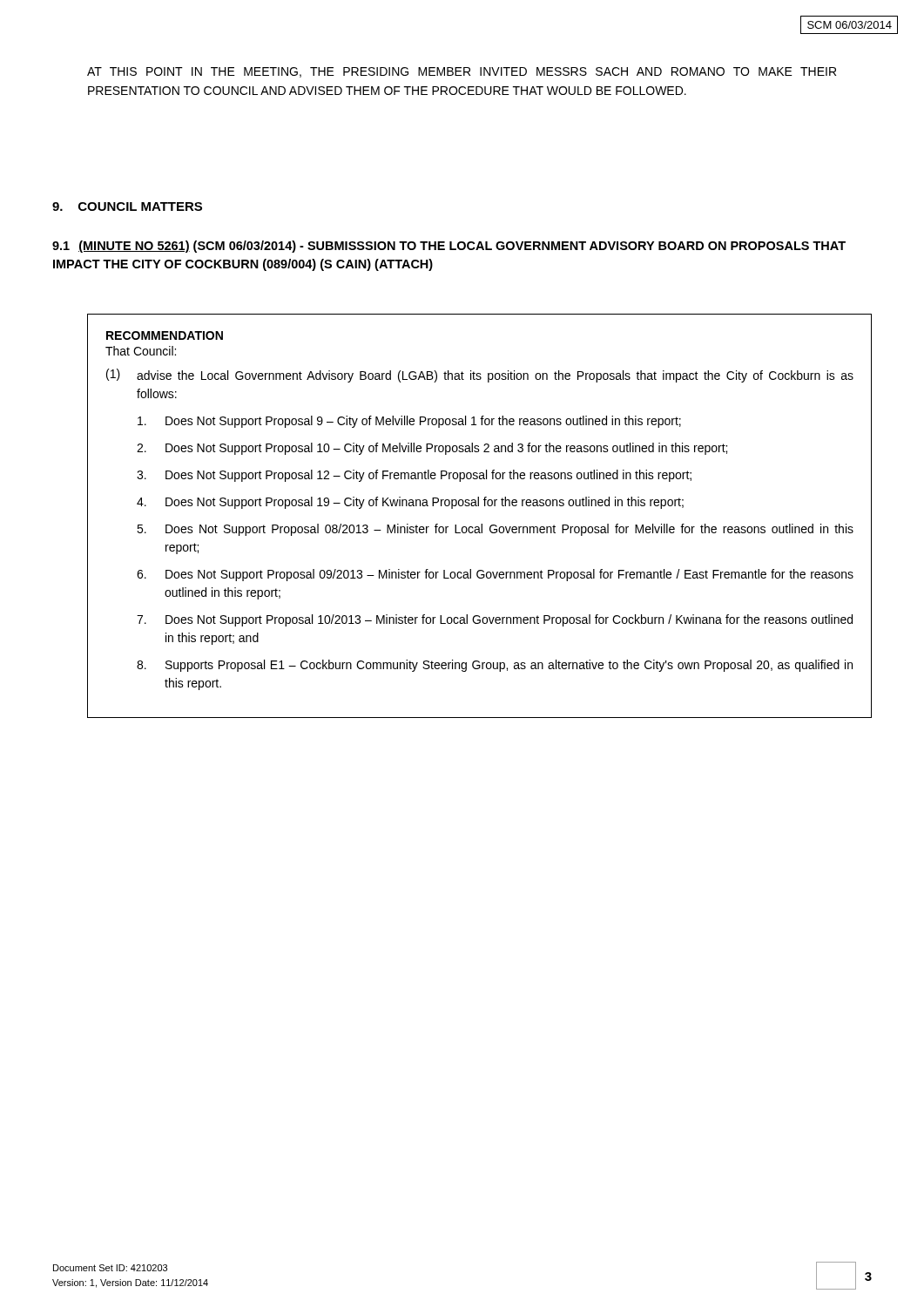
Task: Find the text starting "AT THIS POINT IN THE MEETING, THE"
Action: pos(462,81)
